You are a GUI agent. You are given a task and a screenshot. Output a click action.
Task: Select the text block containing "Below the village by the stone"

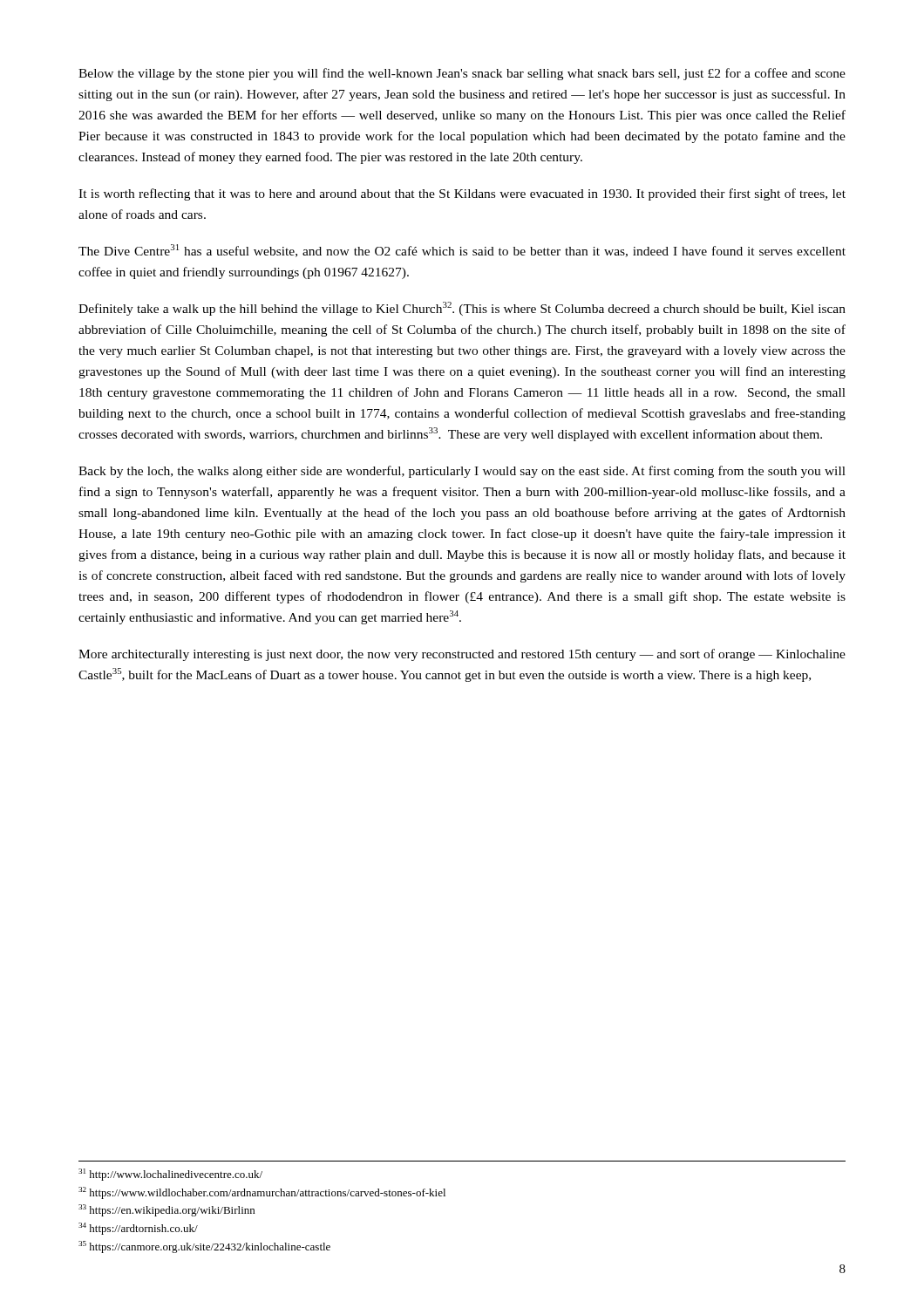(462, 115)
